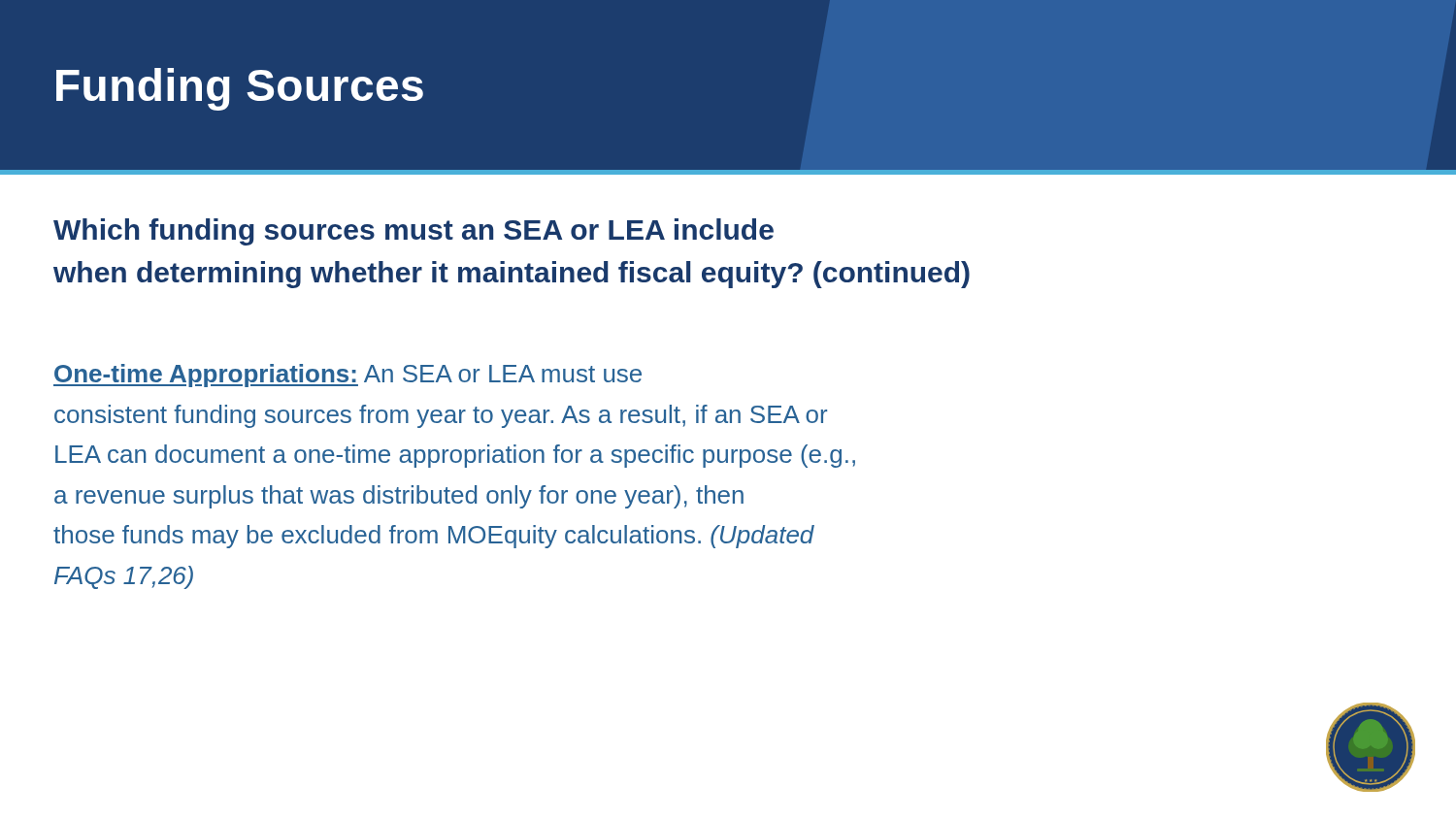Click on the text block with the text "Which funding sources must an"
This screenshot has width=1456, height=819.
(723, 251)
